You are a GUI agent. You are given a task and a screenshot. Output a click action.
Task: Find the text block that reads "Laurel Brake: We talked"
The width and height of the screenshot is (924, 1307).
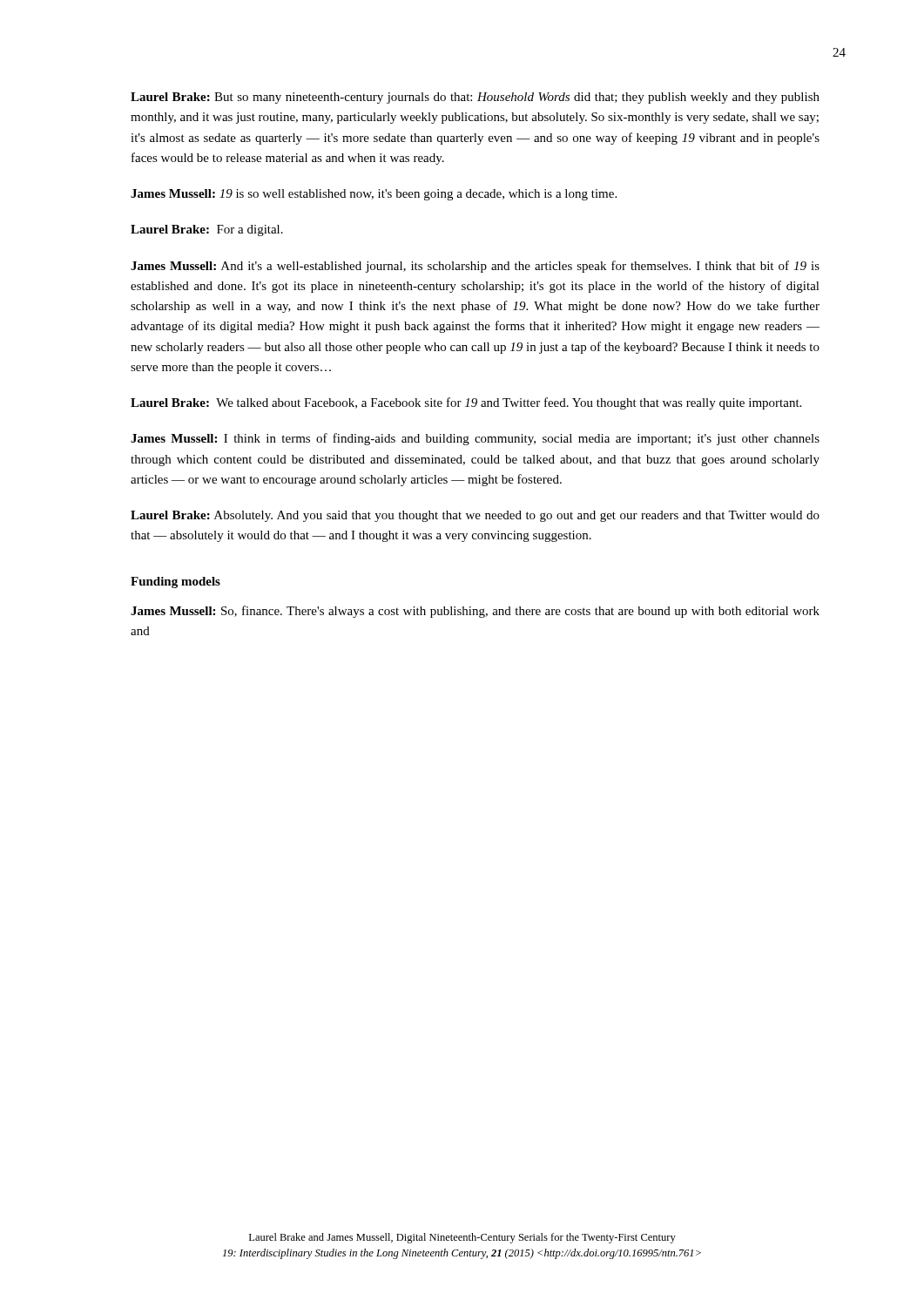coord(467,403)
